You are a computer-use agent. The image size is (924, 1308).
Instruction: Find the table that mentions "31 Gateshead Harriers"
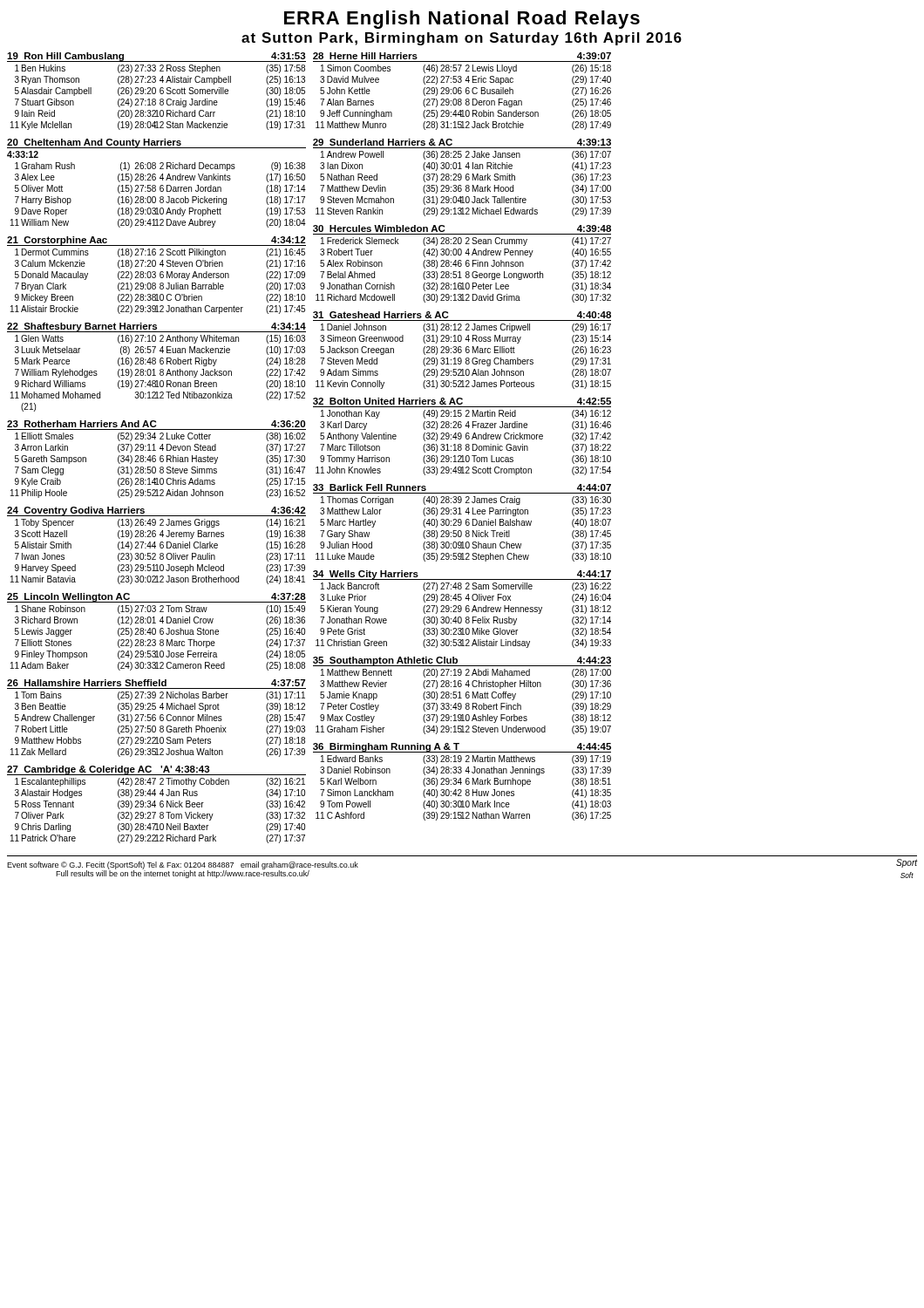pos(462,350)
